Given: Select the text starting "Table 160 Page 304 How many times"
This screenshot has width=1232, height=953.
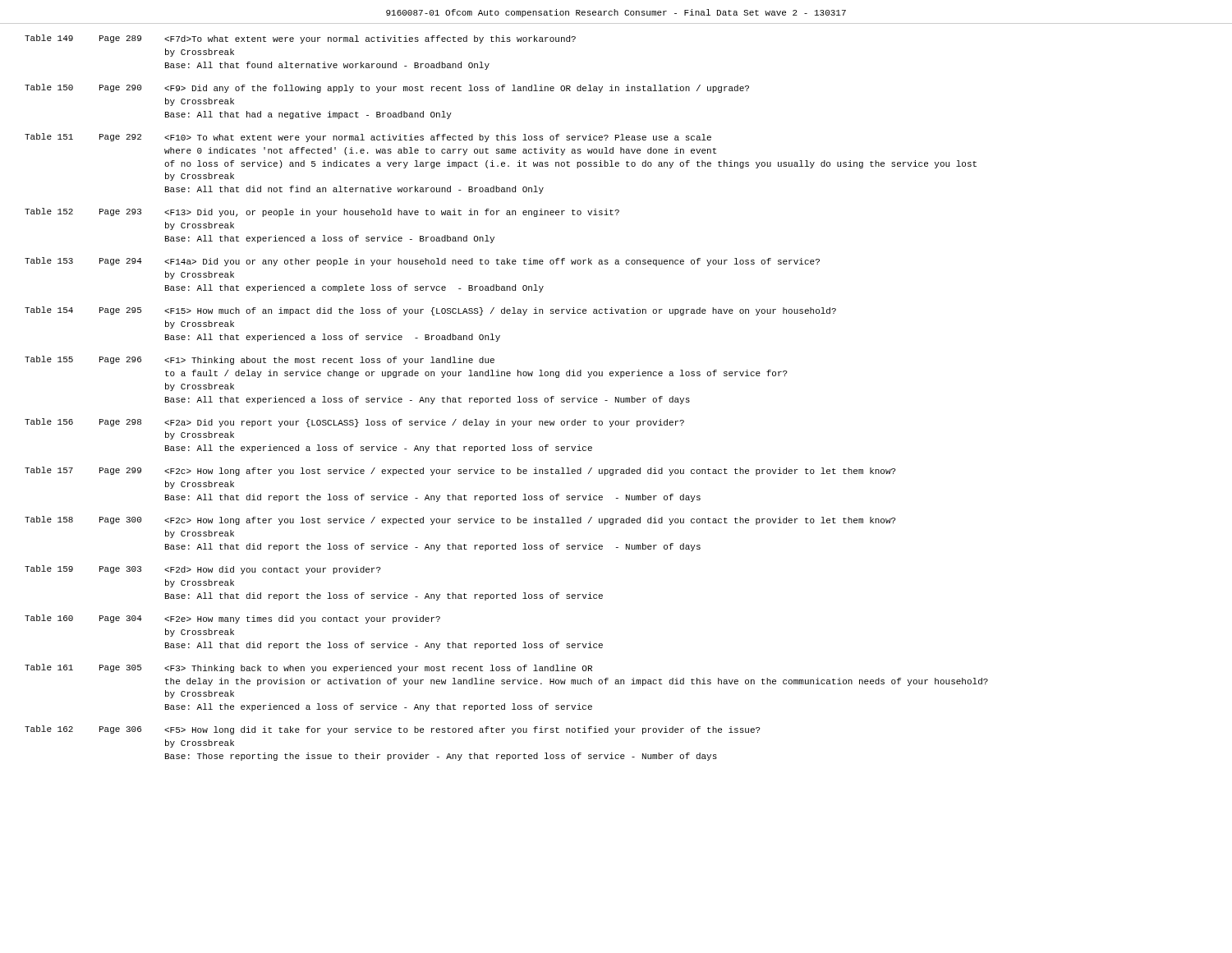Looking at the screenshot, I should point(232,619).
